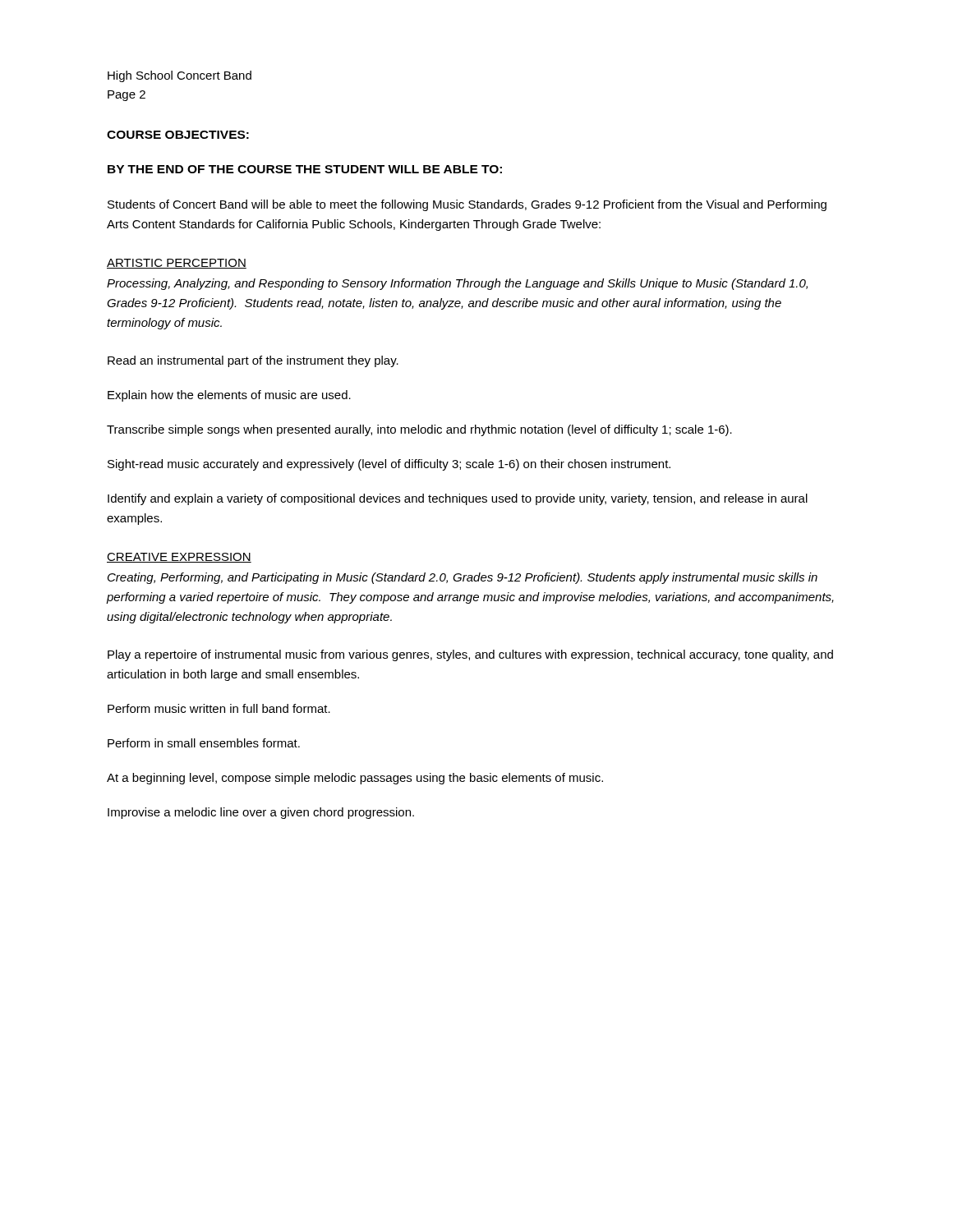This screenshot has width=953, height=1232.
Task: Find the section header containing "BY THE END"
Action: point(305,168)
